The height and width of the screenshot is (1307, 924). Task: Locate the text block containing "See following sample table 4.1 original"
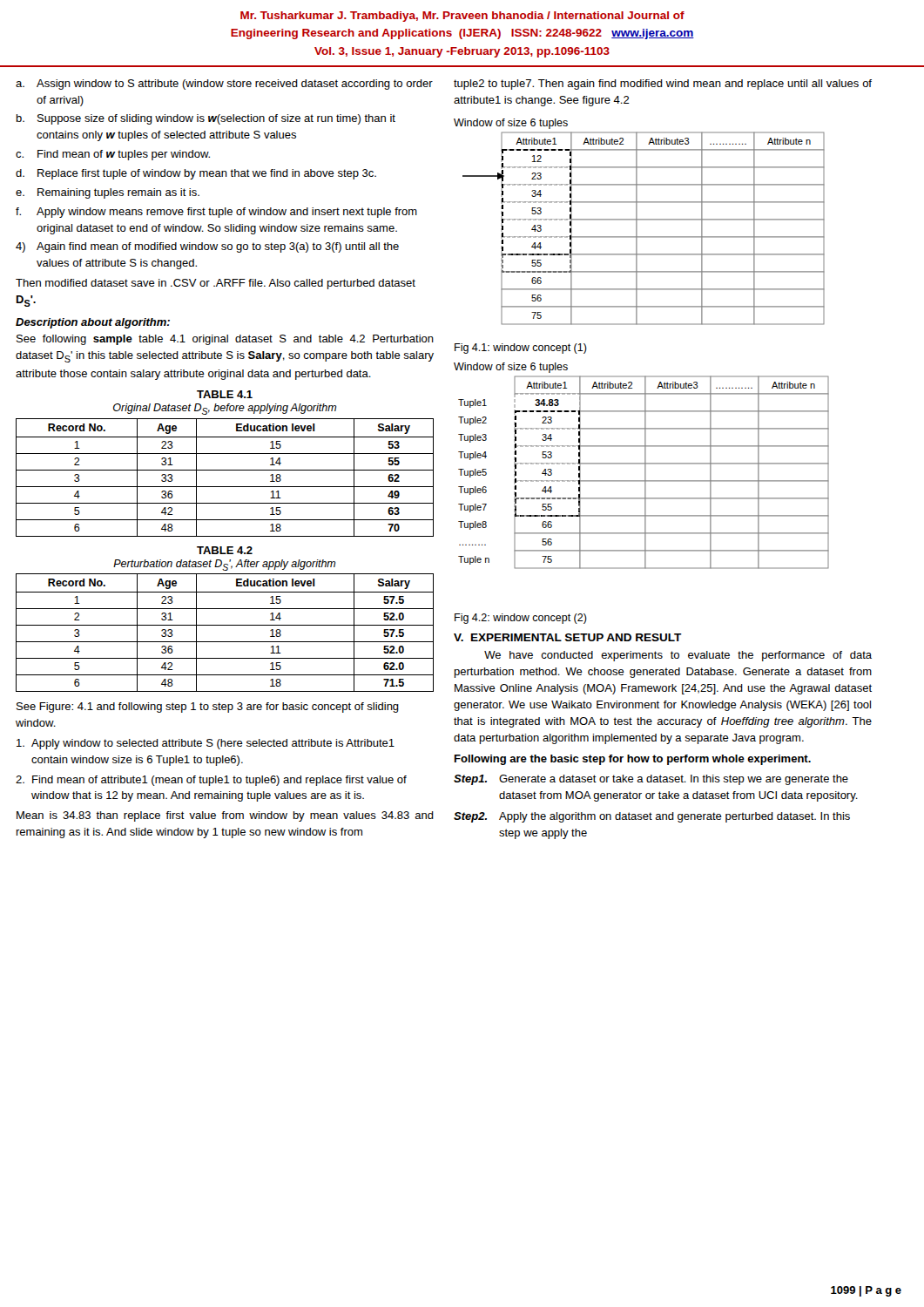(225, 356)
